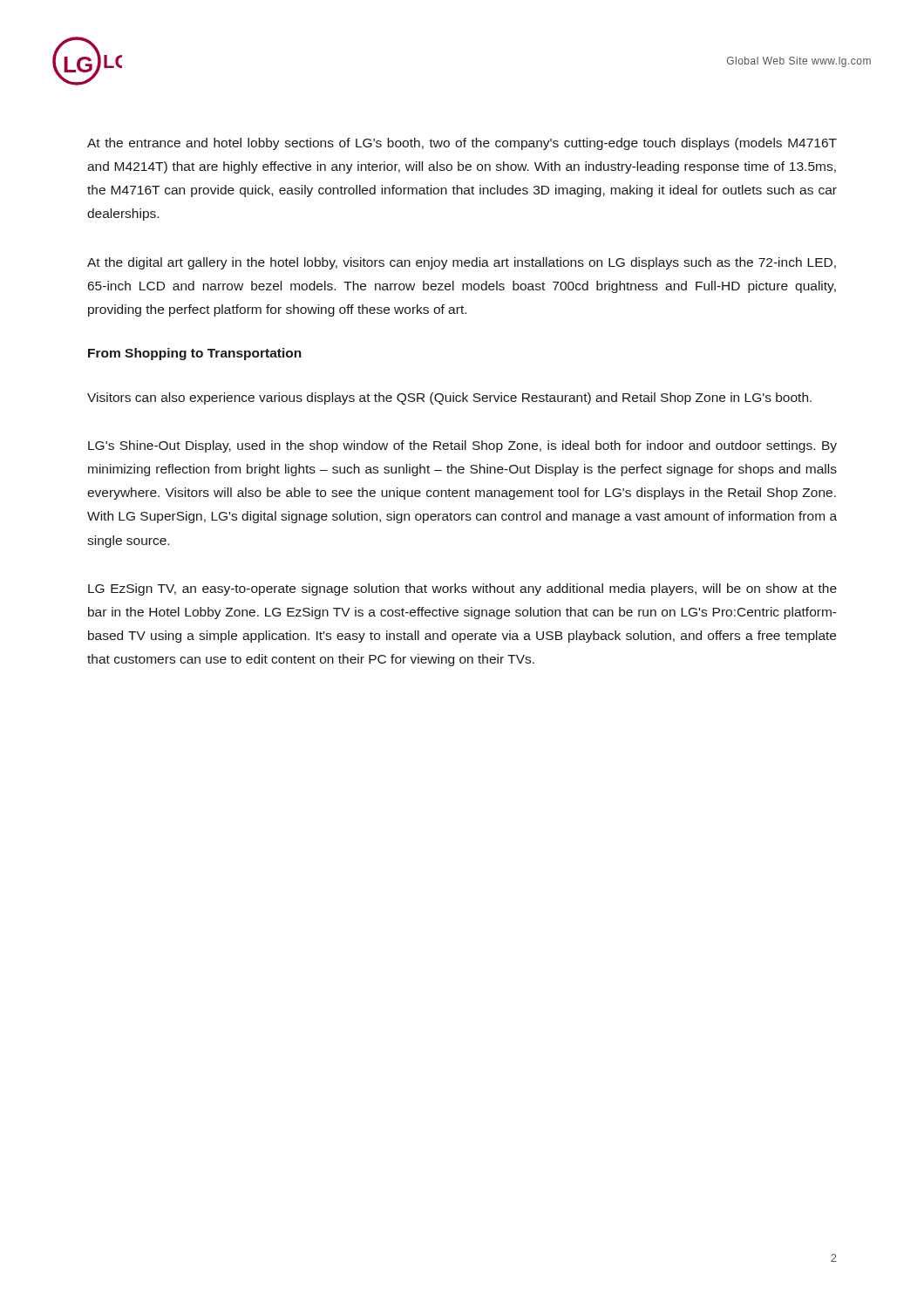Click on the section header that says "From Shopping to Transportation"

[x=195, y=353]
